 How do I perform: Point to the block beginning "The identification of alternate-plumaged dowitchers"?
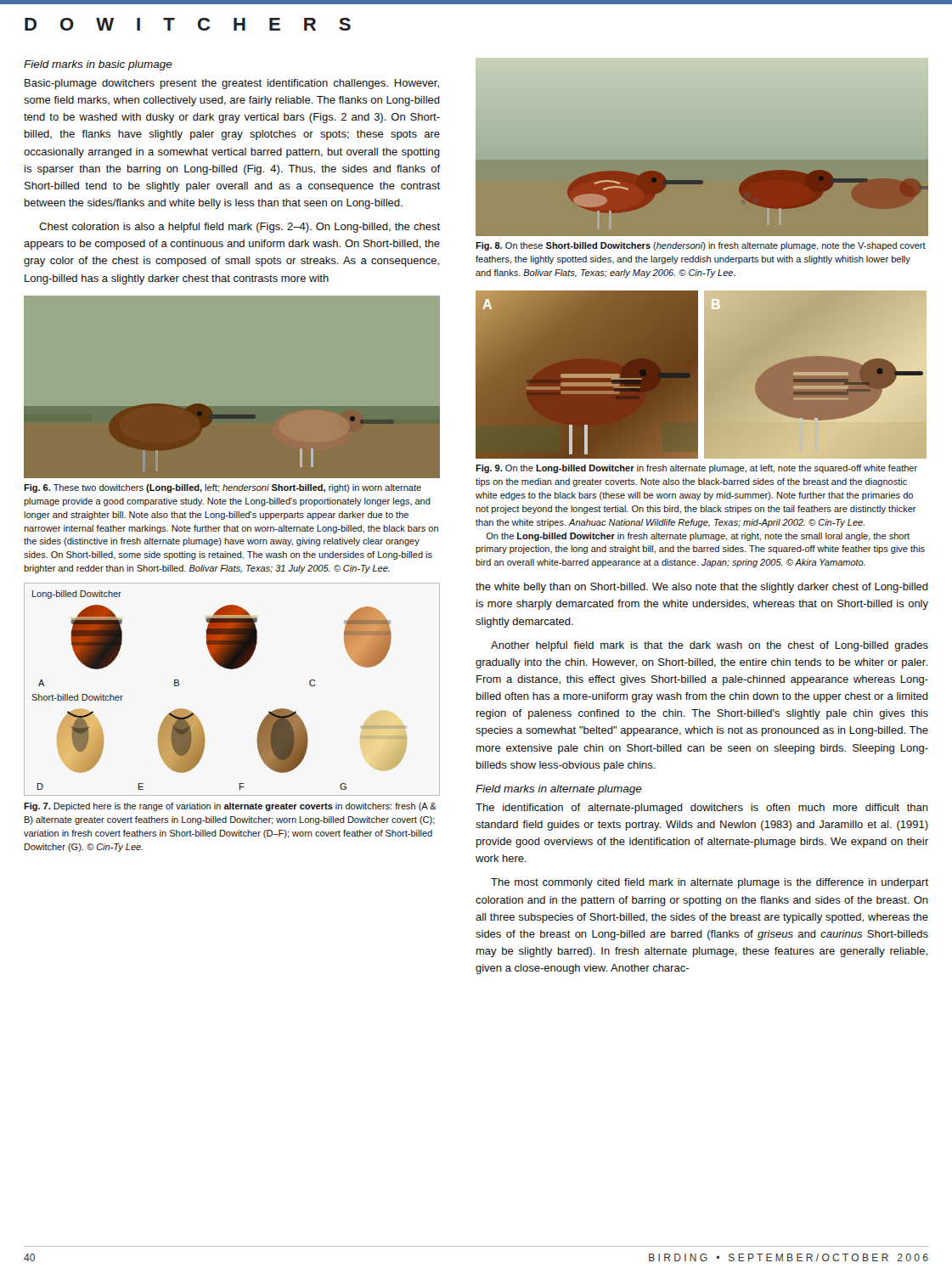click(x=702, y=833)
